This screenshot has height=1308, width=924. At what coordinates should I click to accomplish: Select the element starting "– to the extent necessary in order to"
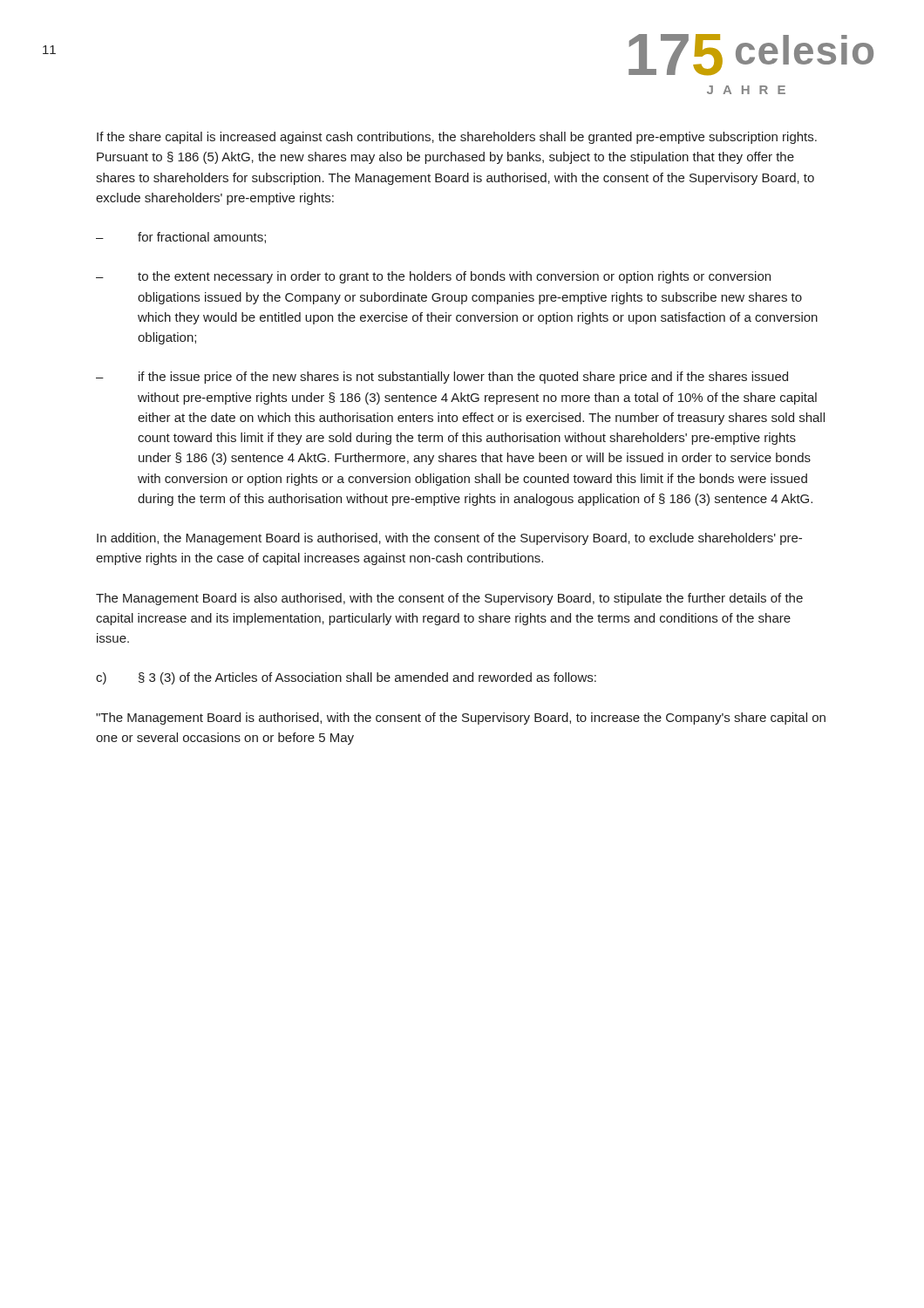[x=462, y=307]
